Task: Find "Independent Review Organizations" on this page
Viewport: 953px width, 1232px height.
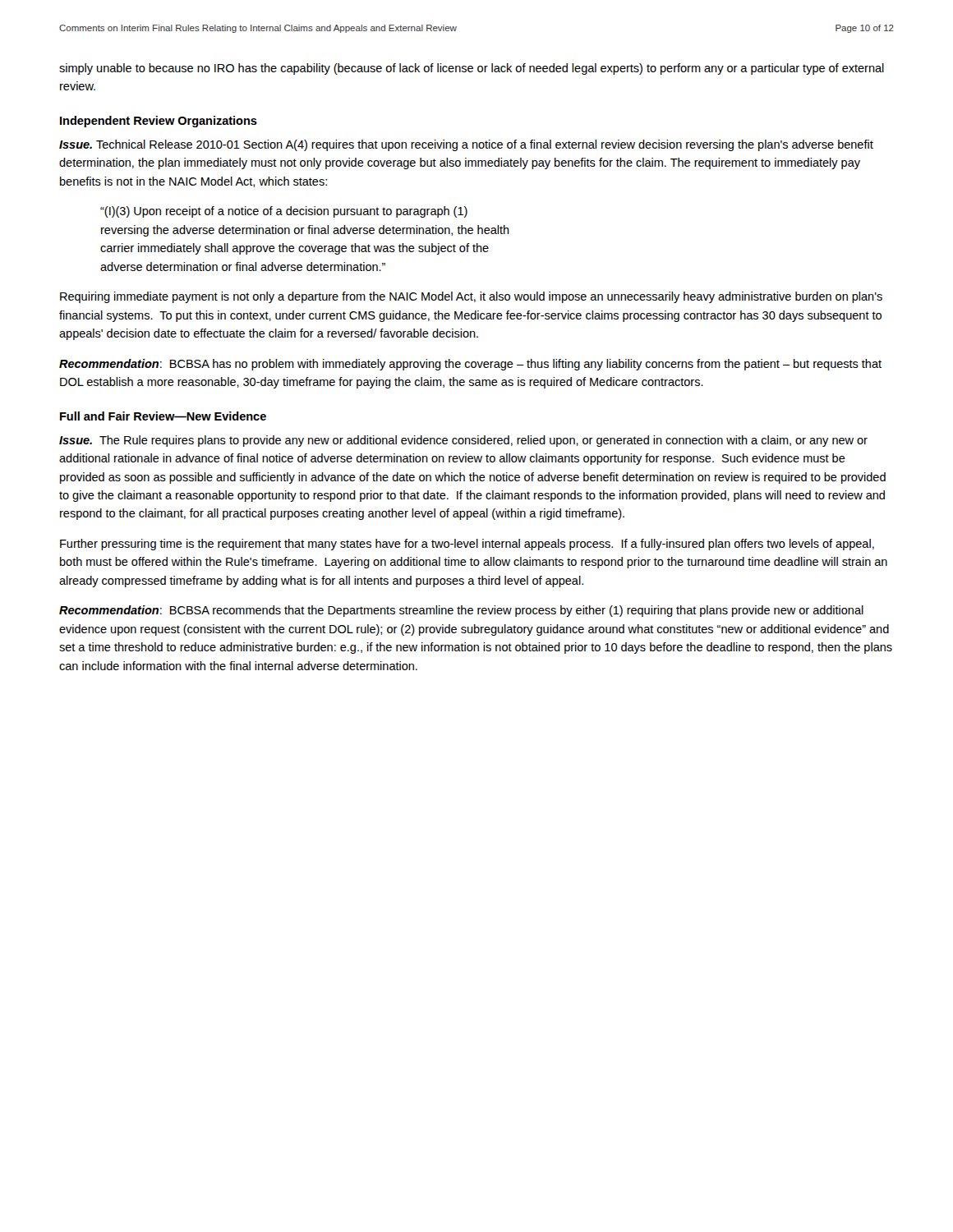Action: (x=158, y=121)
